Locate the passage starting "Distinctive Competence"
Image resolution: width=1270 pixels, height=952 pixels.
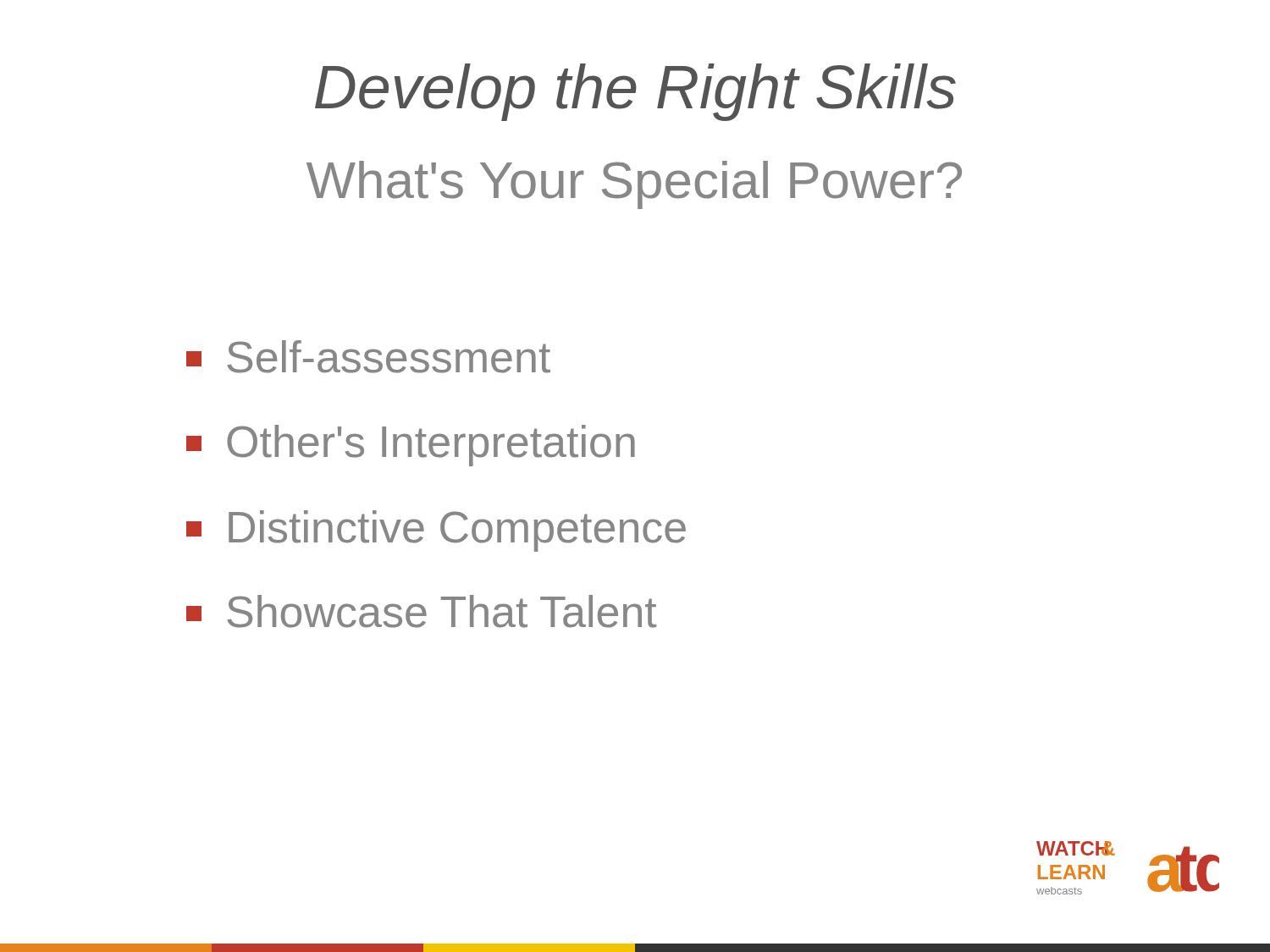(x=437, y=527)
